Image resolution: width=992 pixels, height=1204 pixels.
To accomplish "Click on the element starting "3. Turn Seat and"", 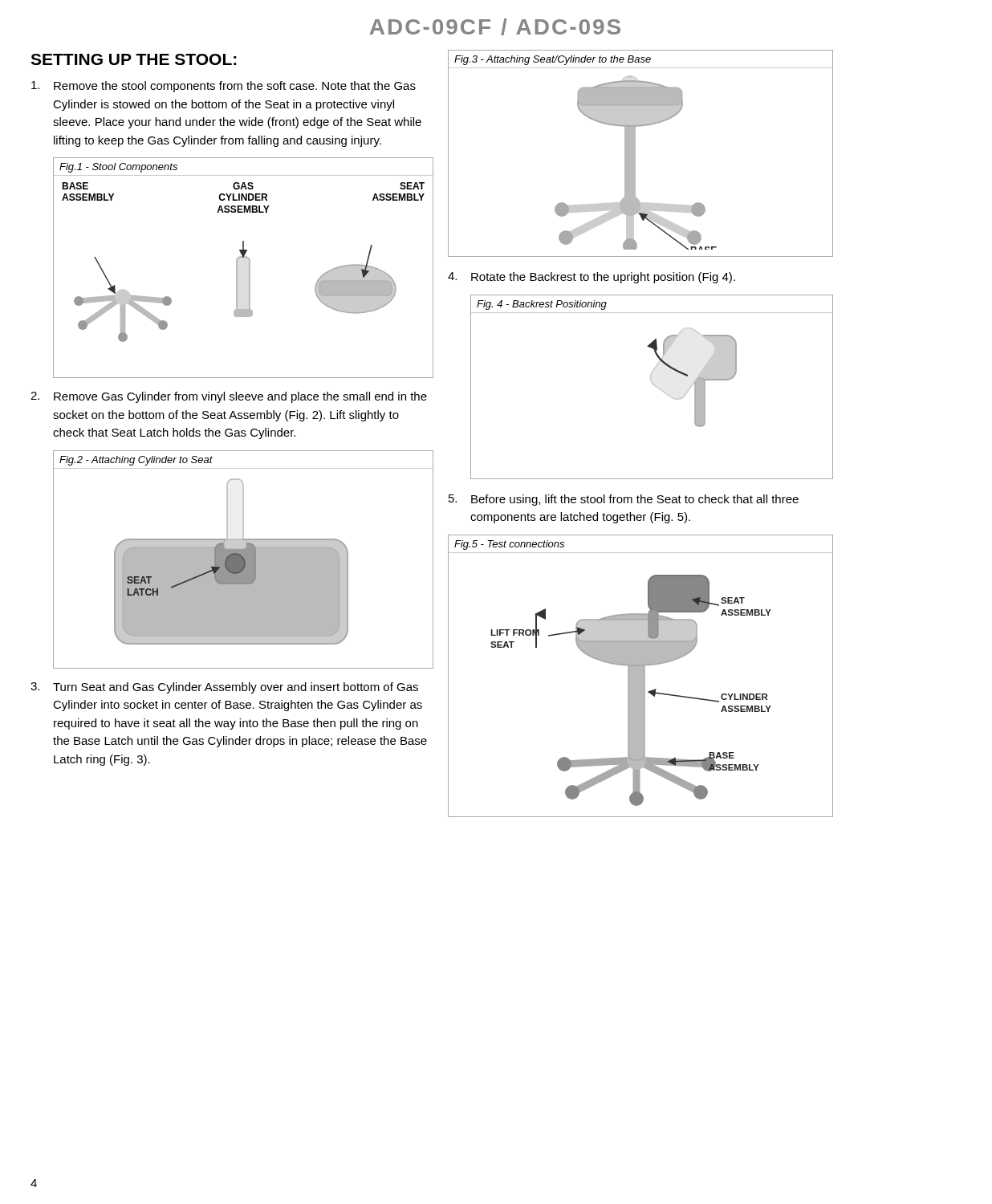I will 232,723.
